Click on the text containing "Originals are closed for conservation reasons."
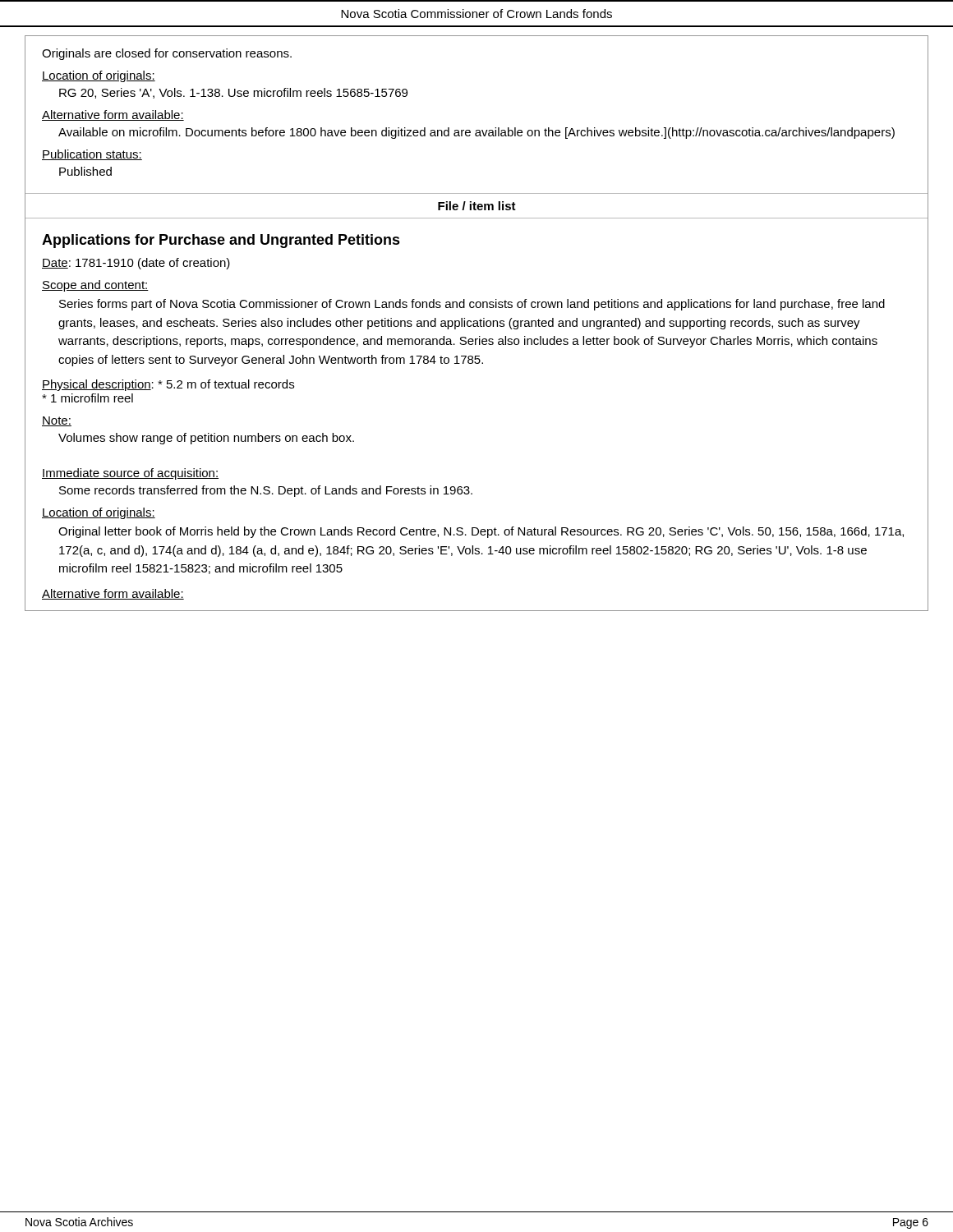Image resolution: width=953 pixels, height=1232 pixels. [x=167, y=53]
